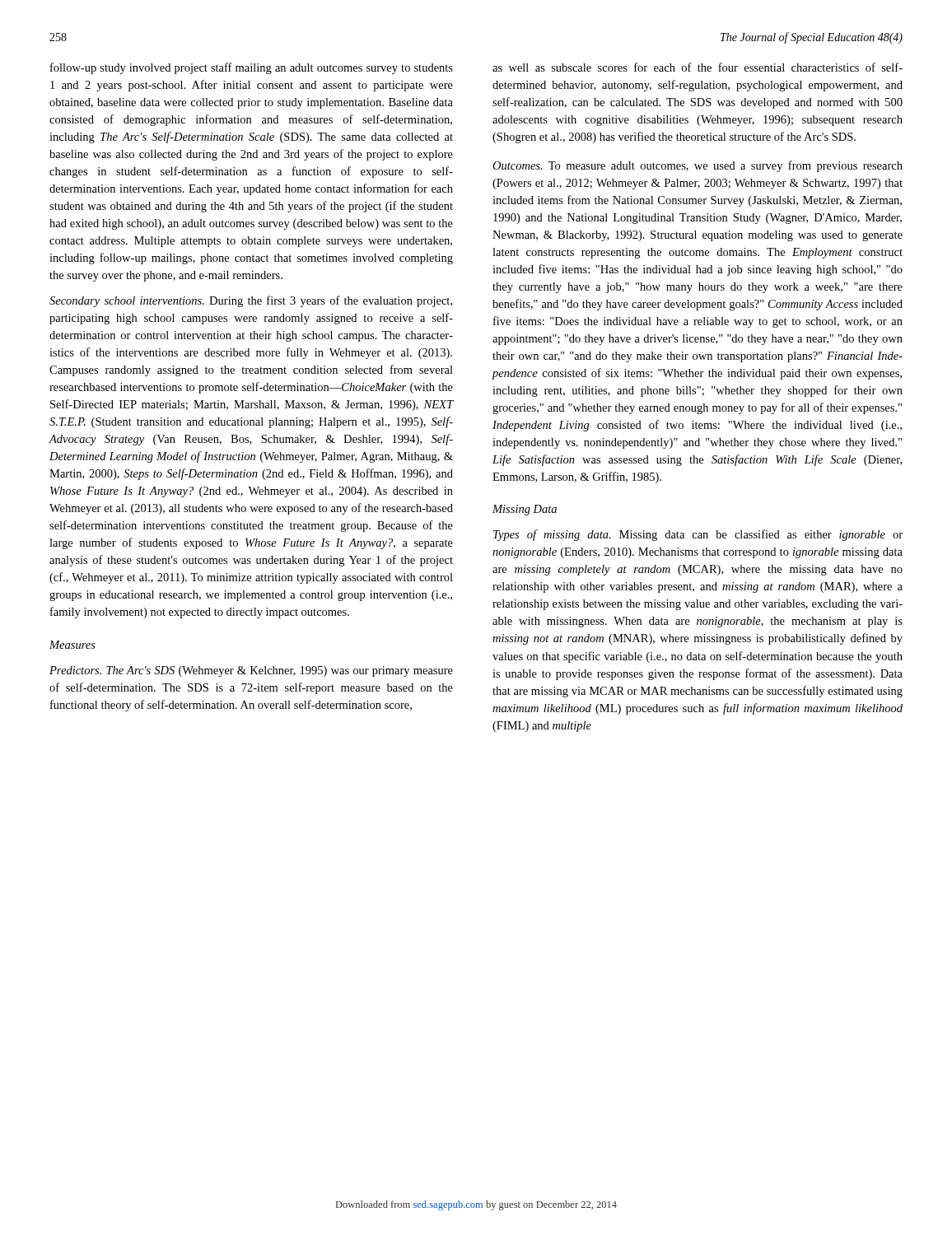Select the text block with the text "Predictors. The Arc's SDS (Wehmeyer & Kelchner, 1995)"
The height and width of the screenshot is (1235, 952).
[x=251, y=688]
